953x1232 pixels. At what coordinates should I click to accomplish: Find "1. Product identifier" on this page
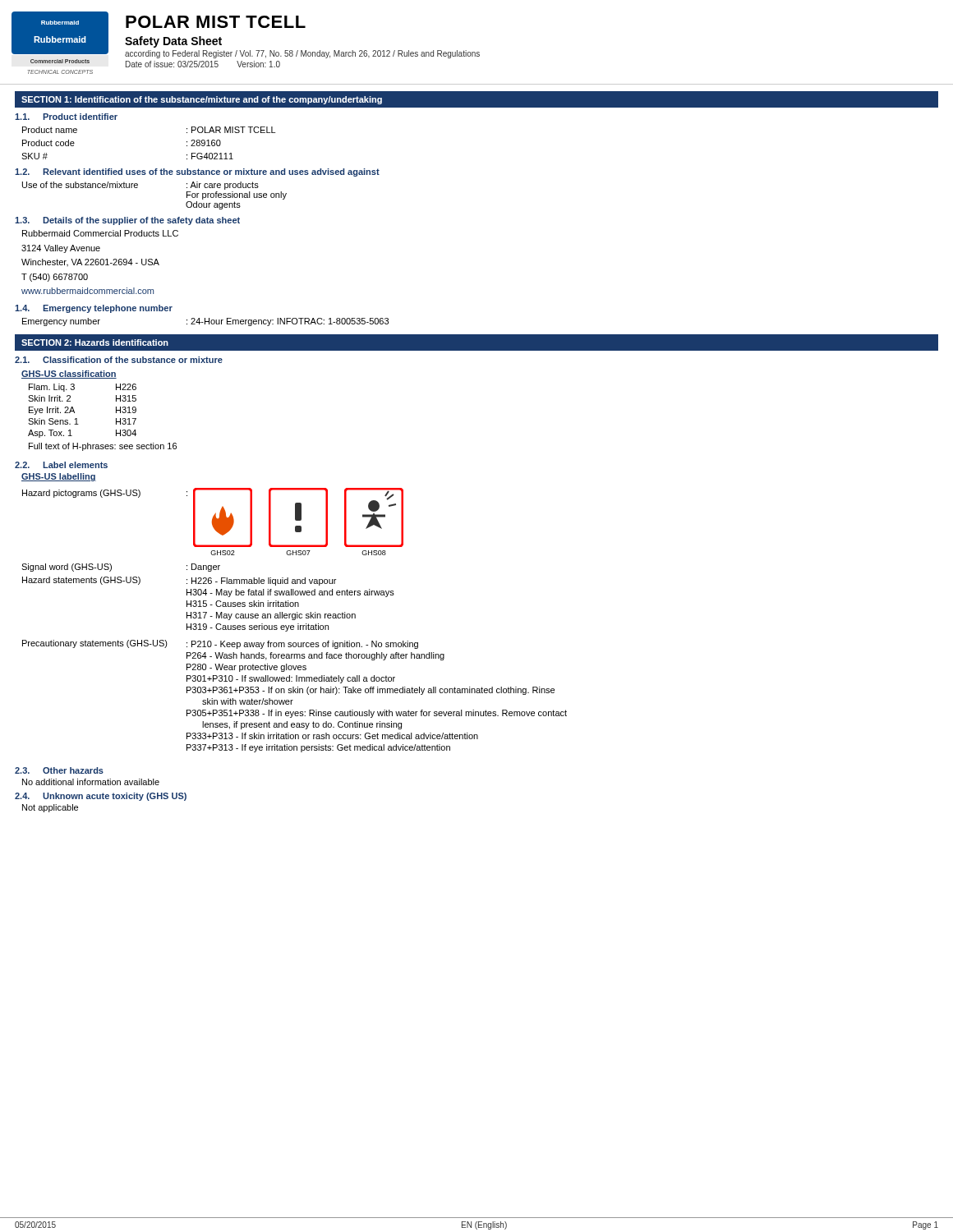(x=66, y=117)
